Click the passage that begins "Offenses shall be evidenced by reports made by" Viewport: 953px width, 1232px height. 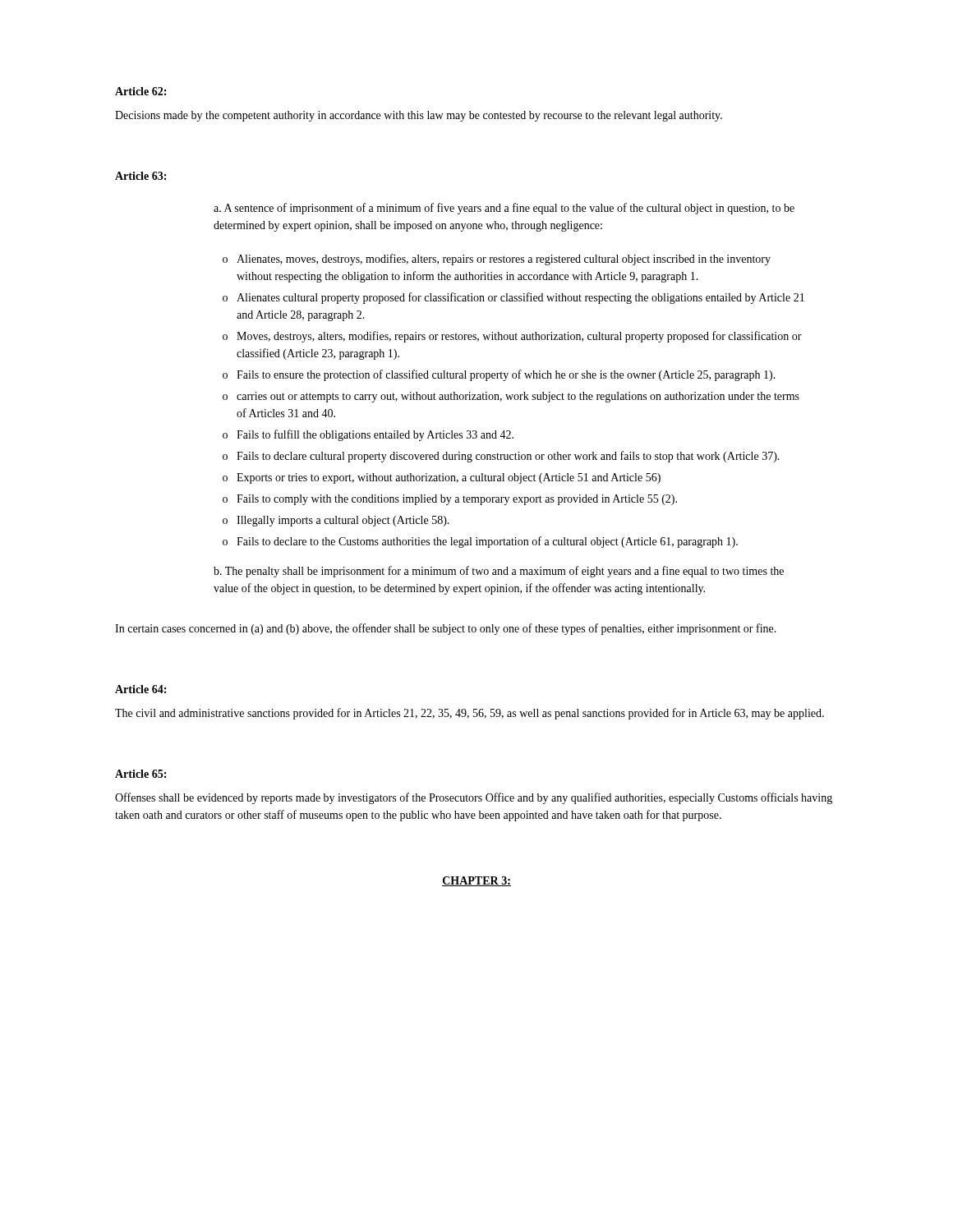[474, 807]
